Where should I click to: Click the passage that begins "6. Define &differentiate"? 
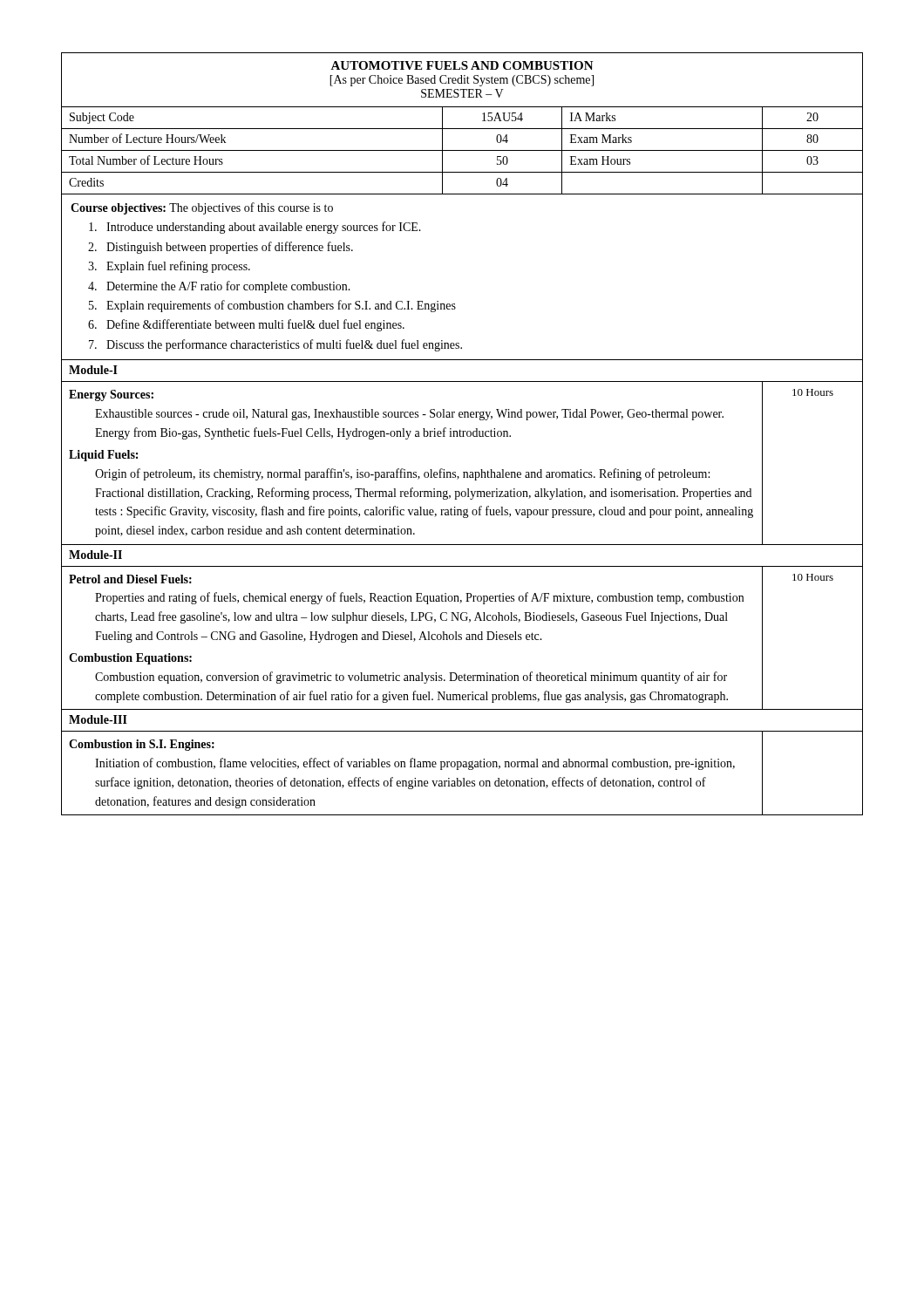click(247, 325)
